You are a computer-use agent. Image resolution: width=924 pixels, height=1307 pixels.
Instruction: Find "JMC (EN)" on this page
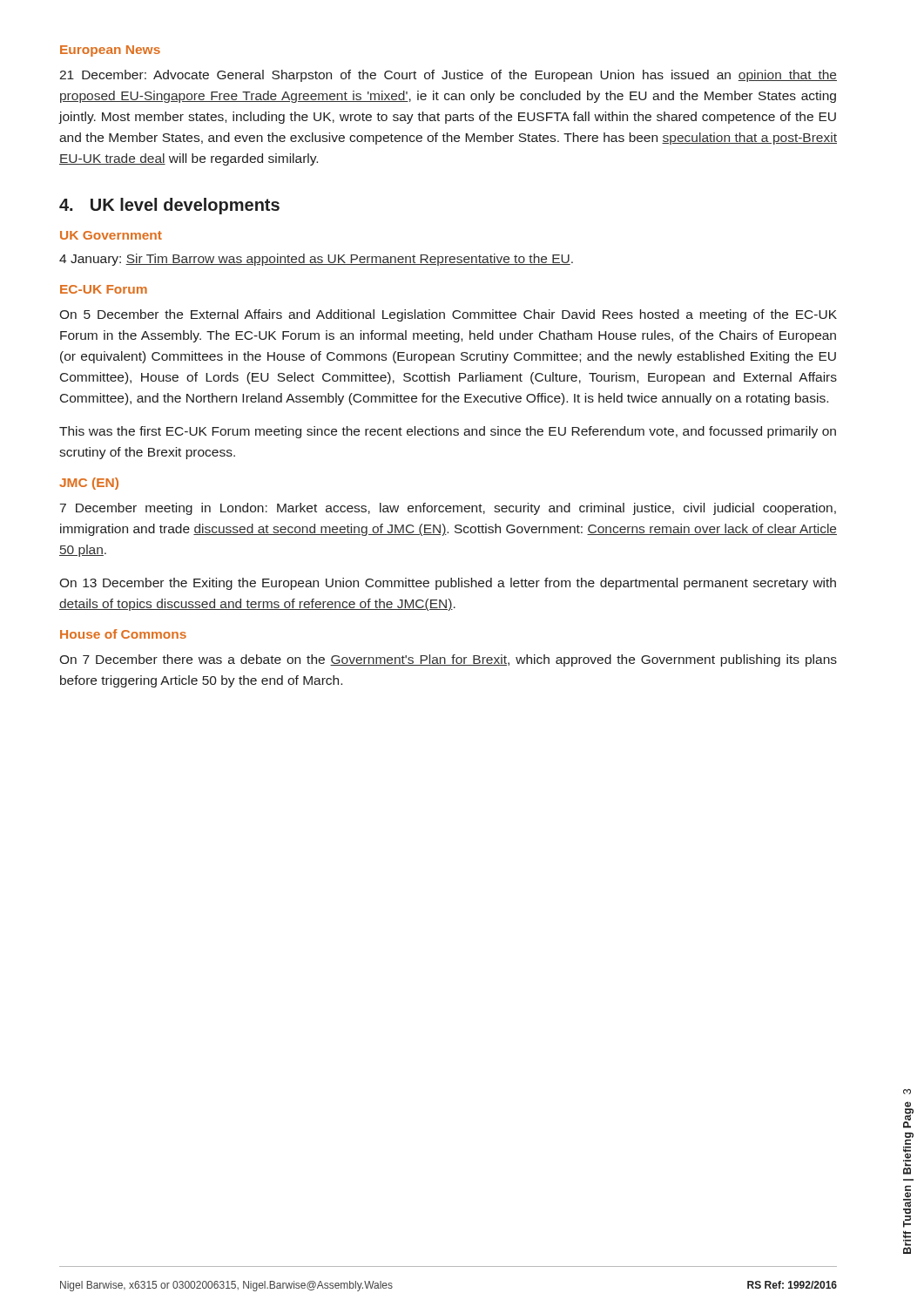tap(89, 482)
